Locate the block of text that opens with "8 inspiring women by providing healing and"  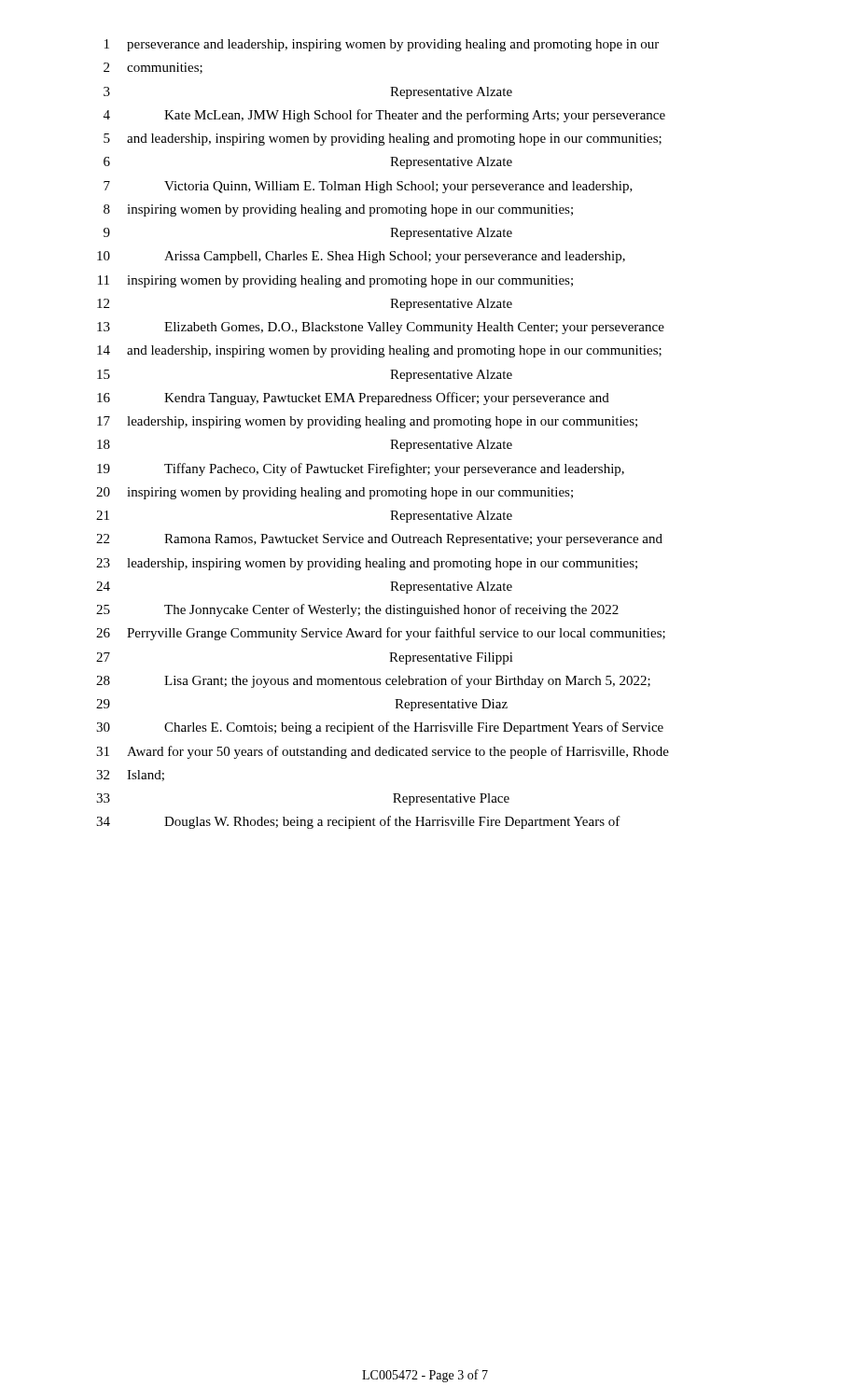[425, 209]
